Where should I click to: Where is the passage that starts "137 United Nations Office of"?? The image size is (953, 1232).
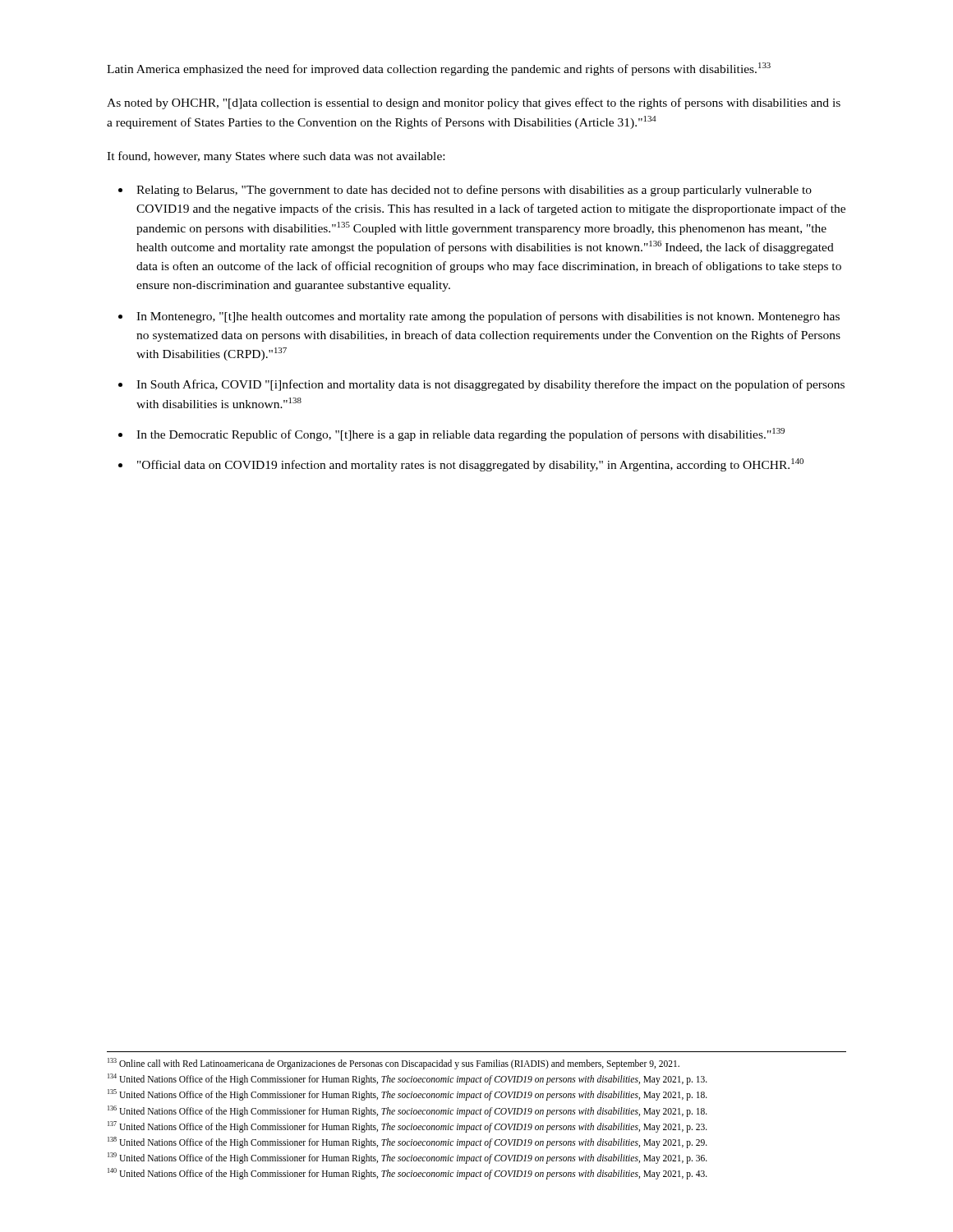[407, 1126]
